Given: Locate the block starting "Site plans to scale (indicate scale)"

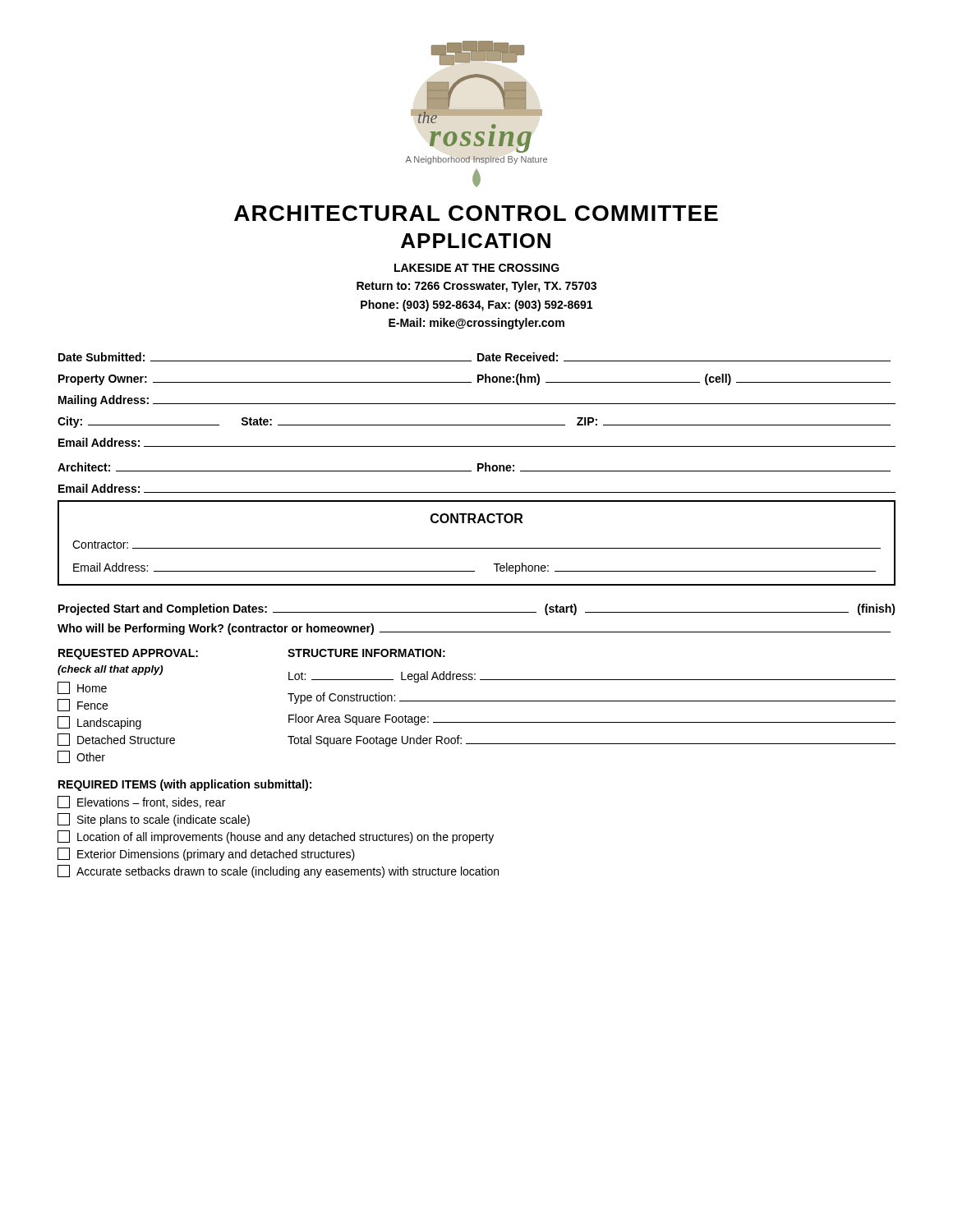Looking at the screenshot, I should tap(154, 819).
